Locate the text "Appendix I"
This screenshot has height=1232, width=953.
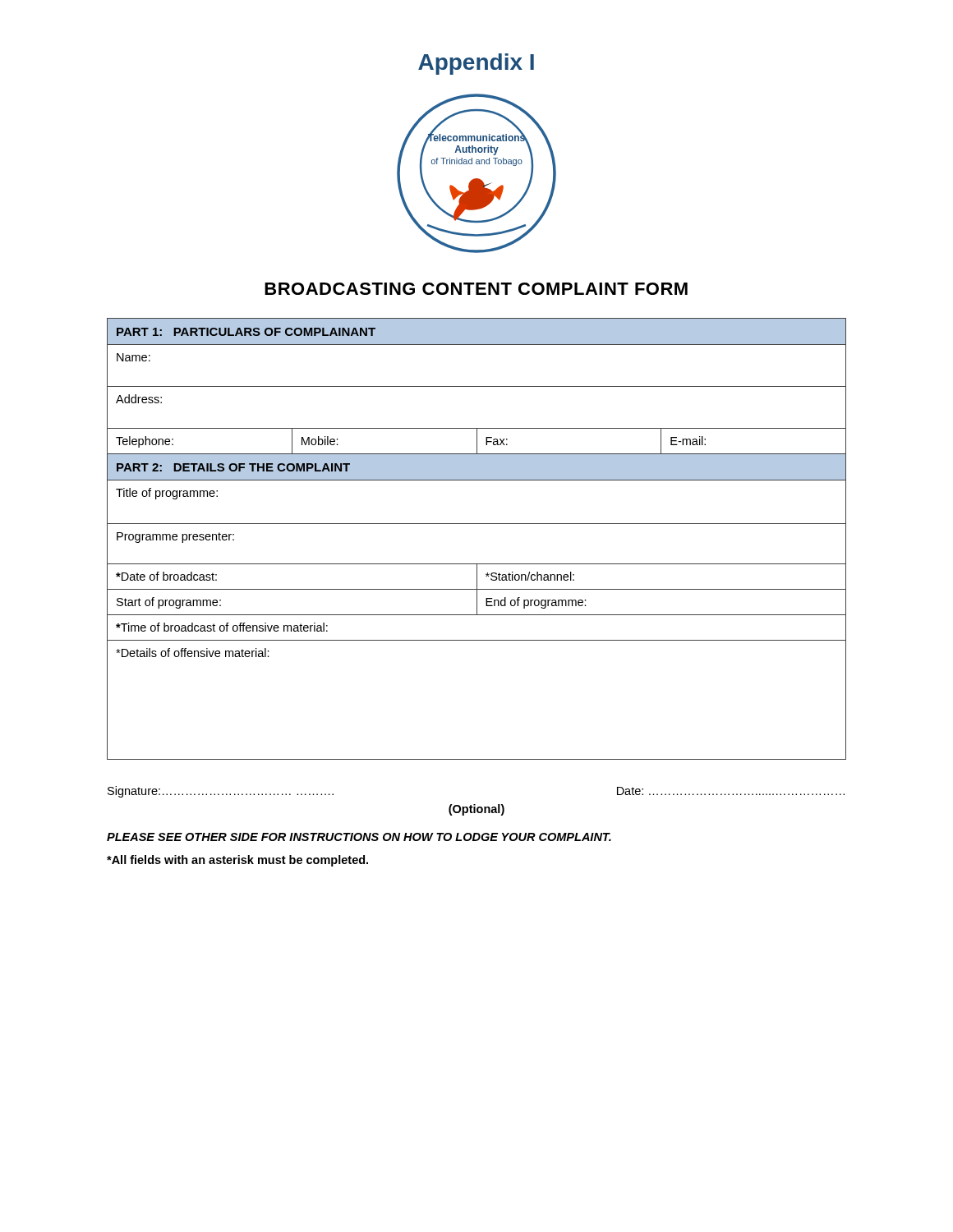point(476,62)
